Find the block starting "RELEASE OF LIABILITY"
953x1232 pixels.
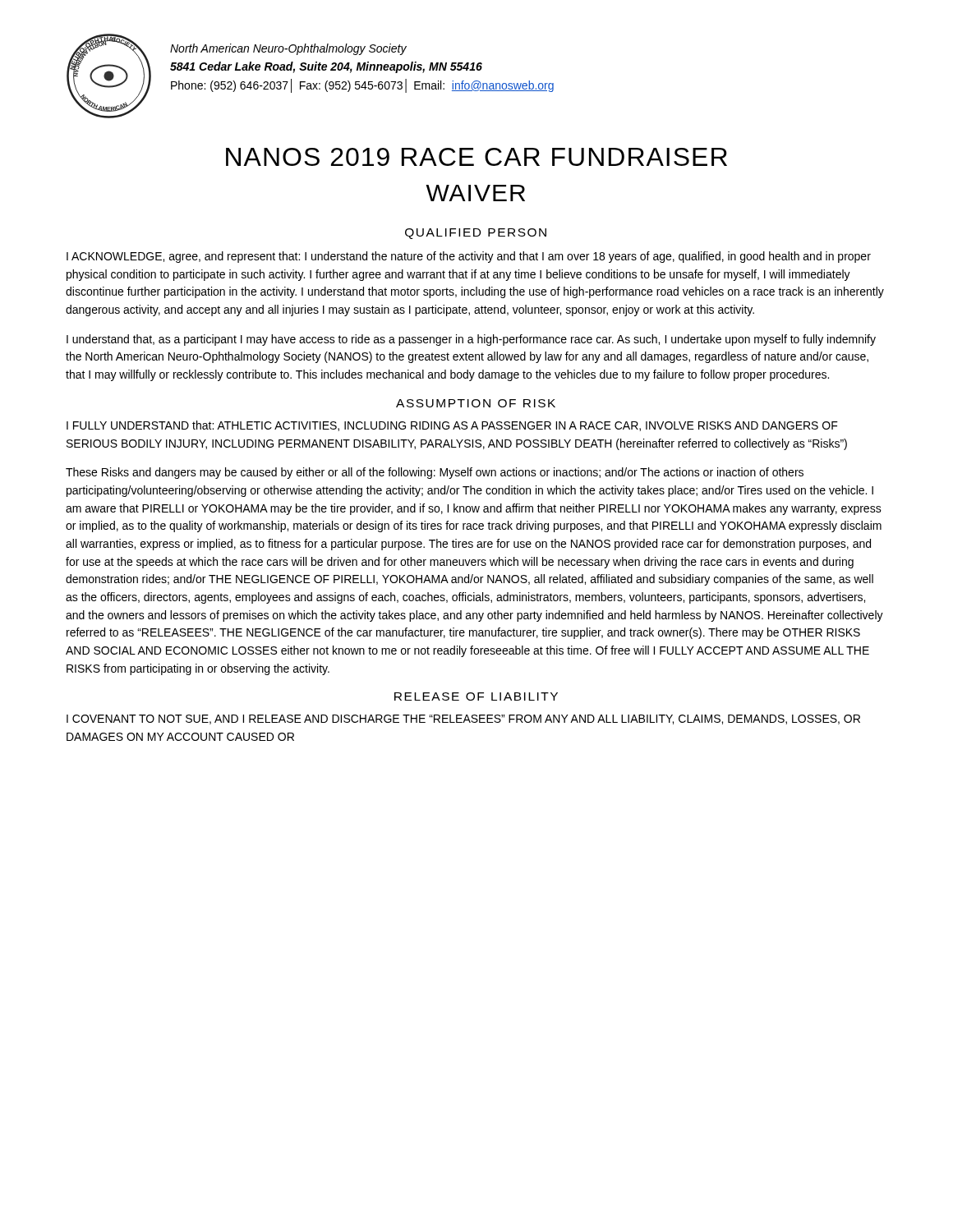pyautogui.click(x=476, y=696)
